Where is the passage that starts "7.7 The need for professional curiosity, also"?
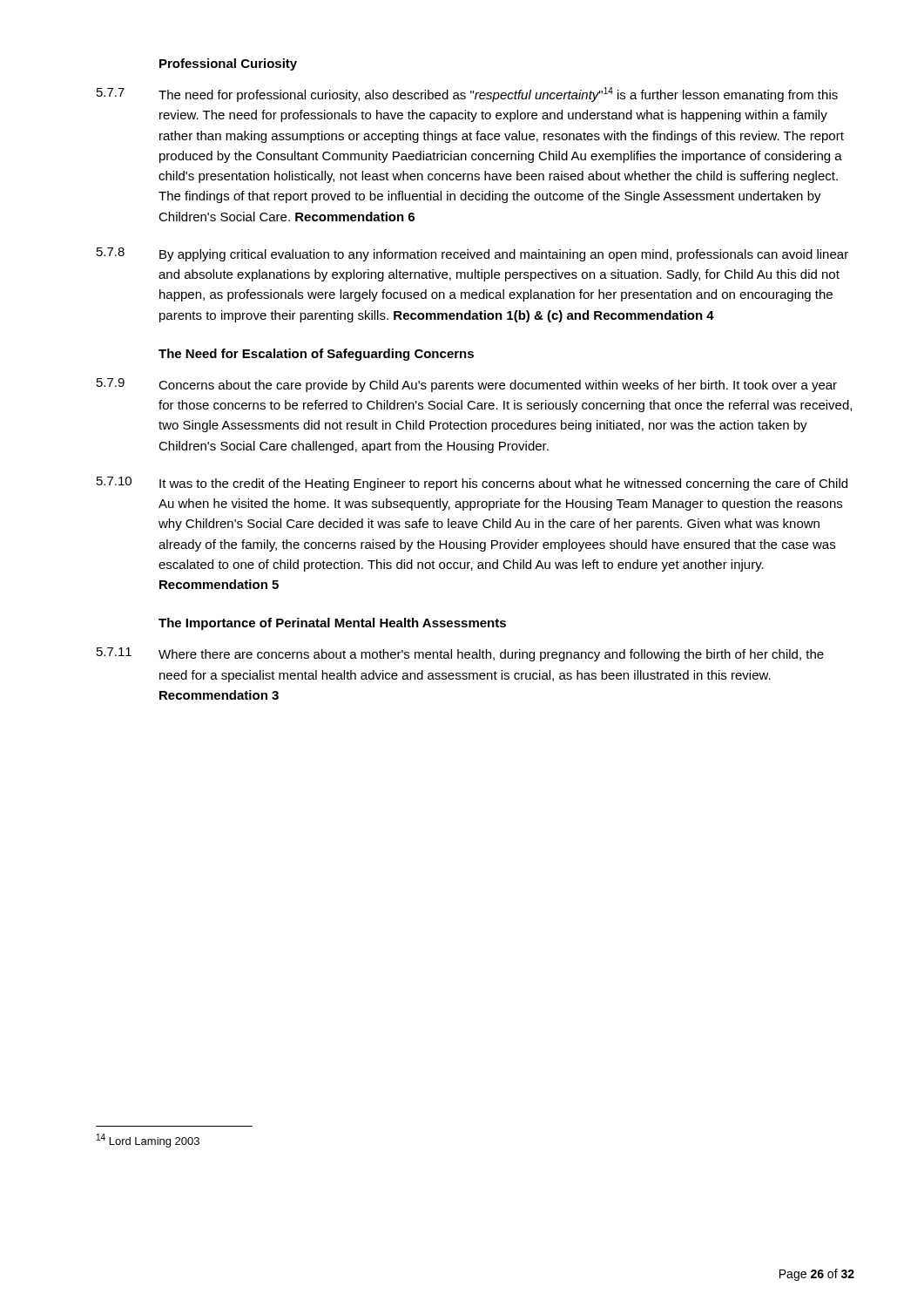This screenshot has width=924, height=1307. pos(475,155)
